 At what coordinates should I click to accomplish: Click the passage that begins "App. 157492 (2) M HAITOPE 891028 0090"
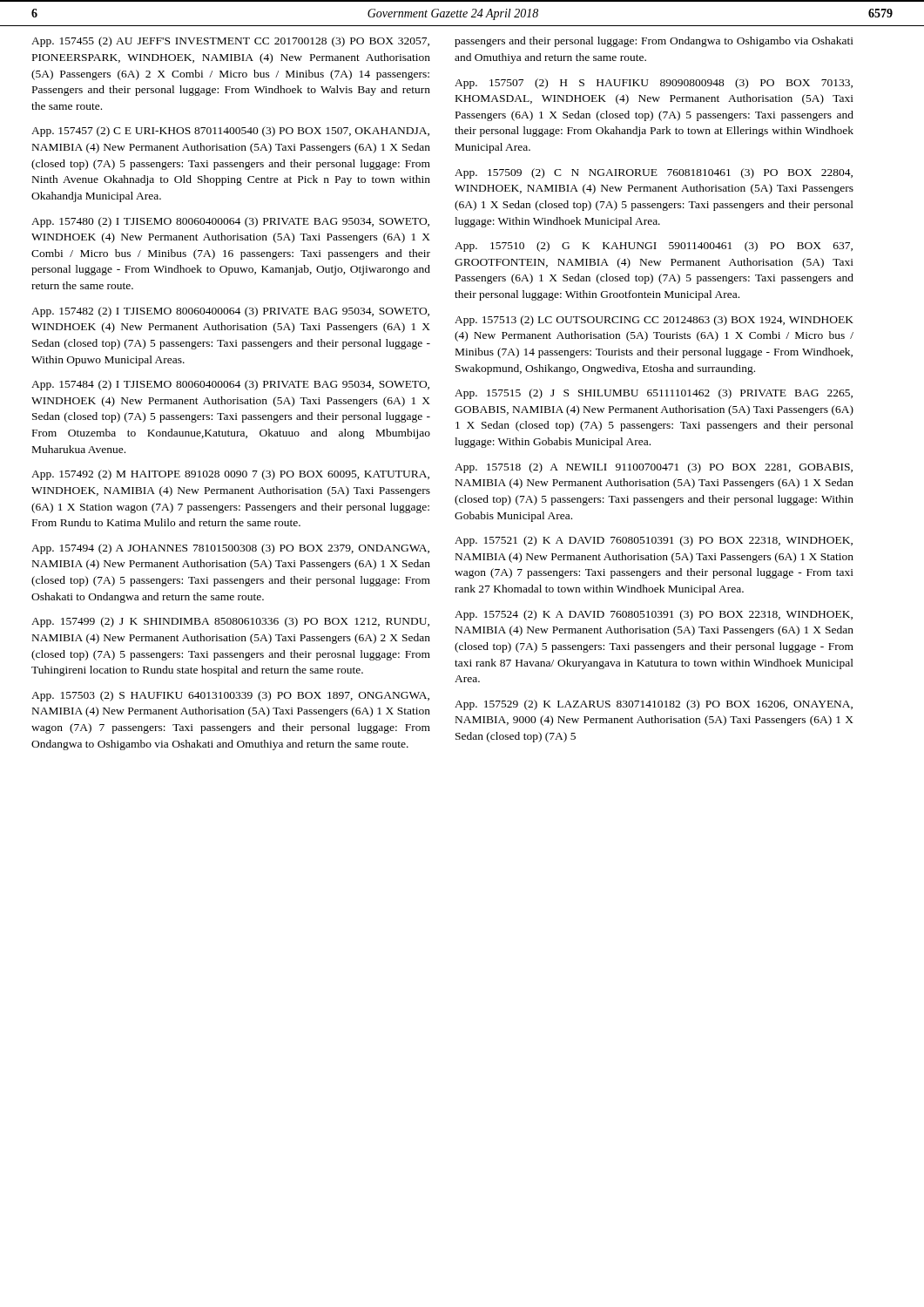tap(231, 498)
